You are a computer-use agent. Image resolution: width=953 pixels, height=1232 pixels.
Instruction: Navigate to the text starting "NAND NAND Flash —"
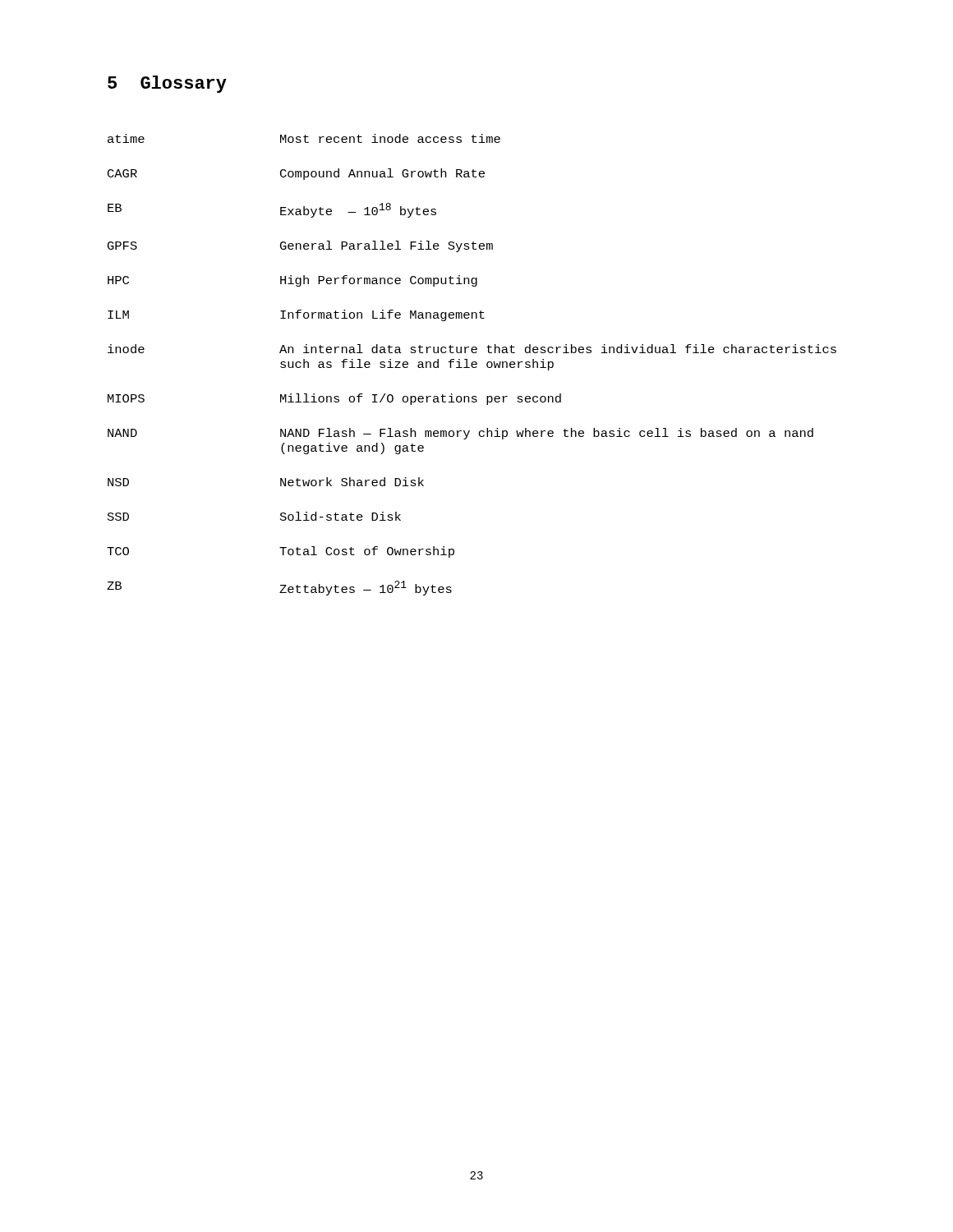pos(476,441)
